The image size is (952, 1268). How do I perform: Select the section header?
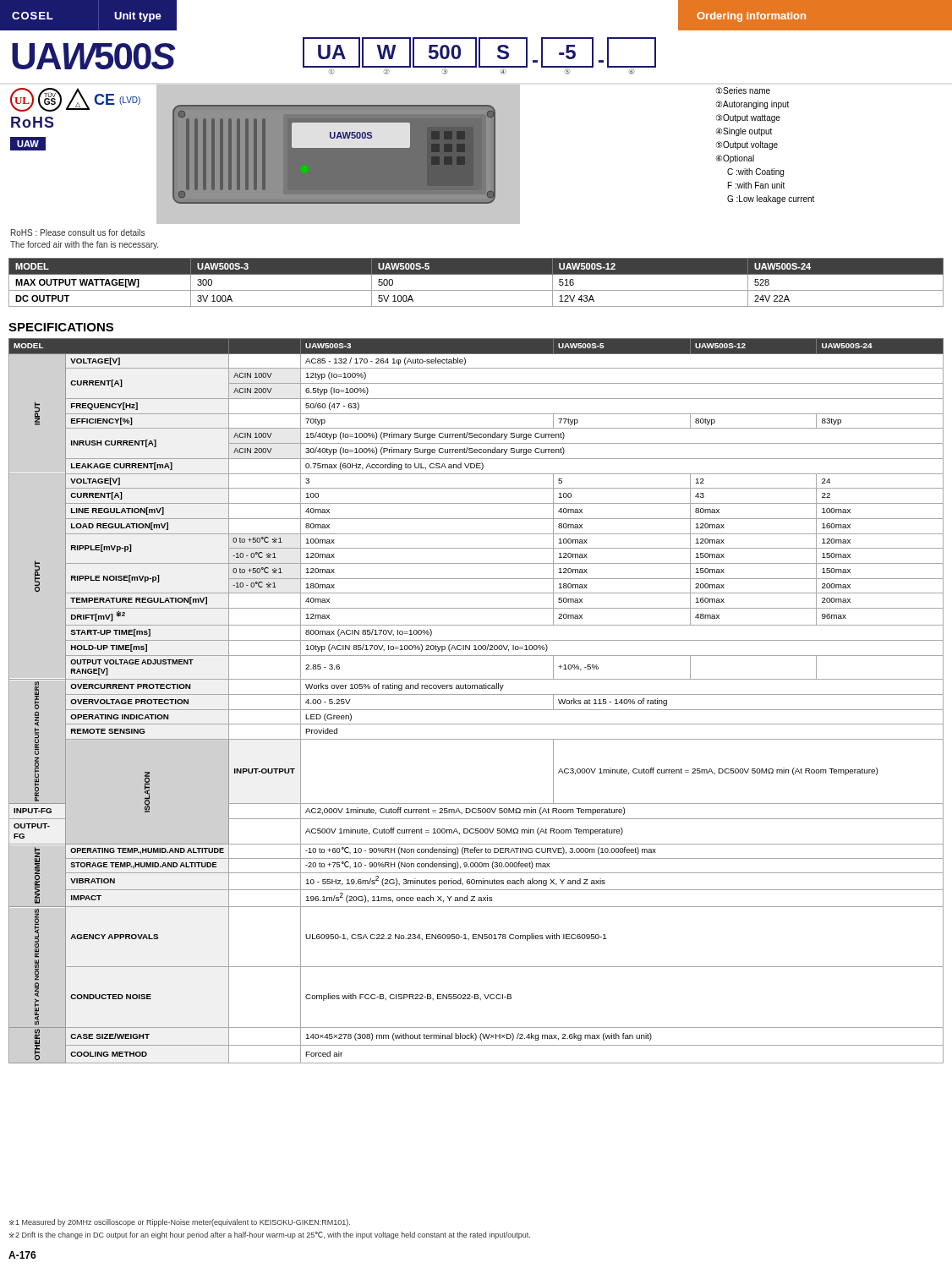point(61,327)
